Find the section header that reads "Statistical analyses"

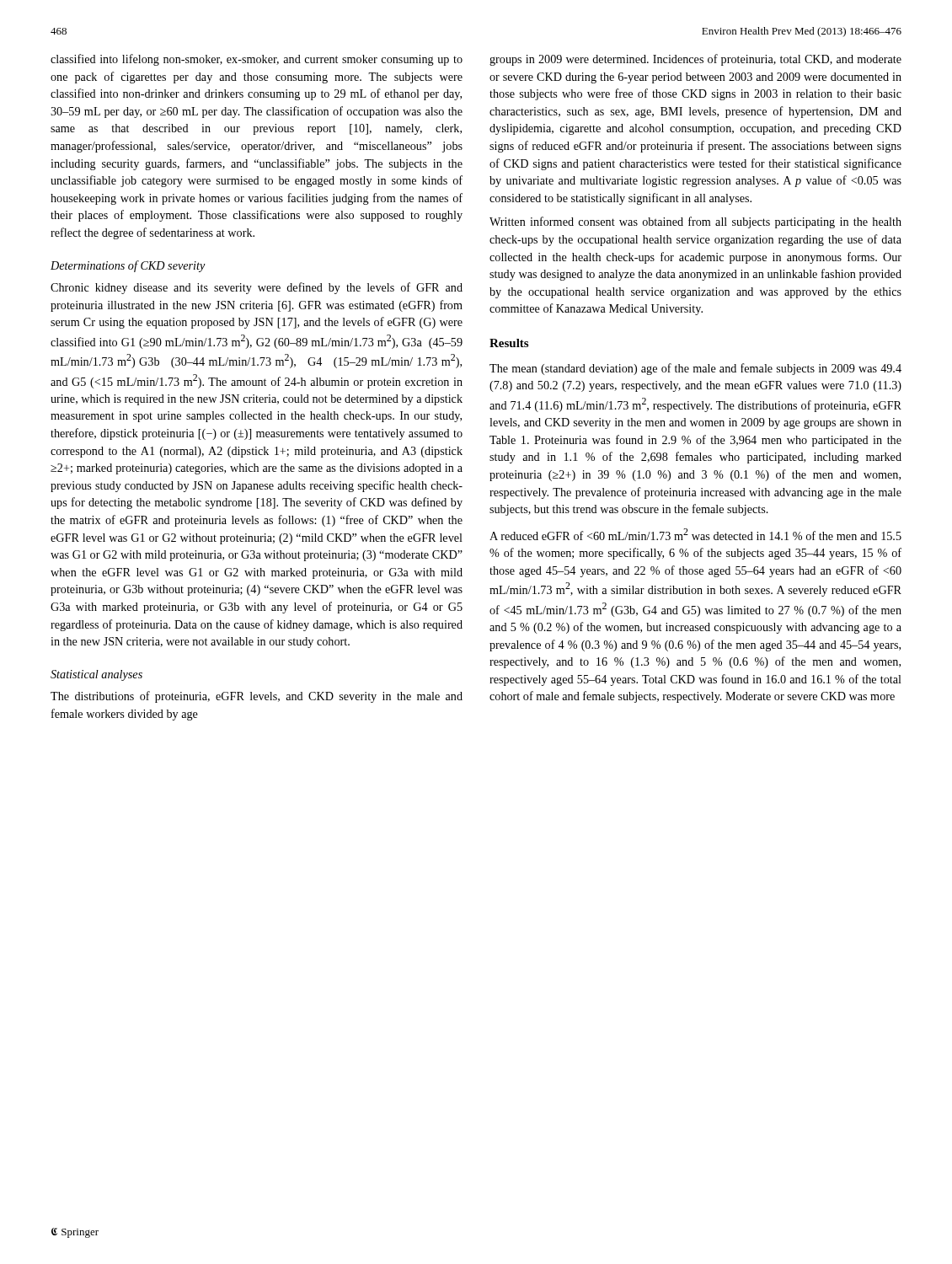pyautogui.click(x=97, y=674)
